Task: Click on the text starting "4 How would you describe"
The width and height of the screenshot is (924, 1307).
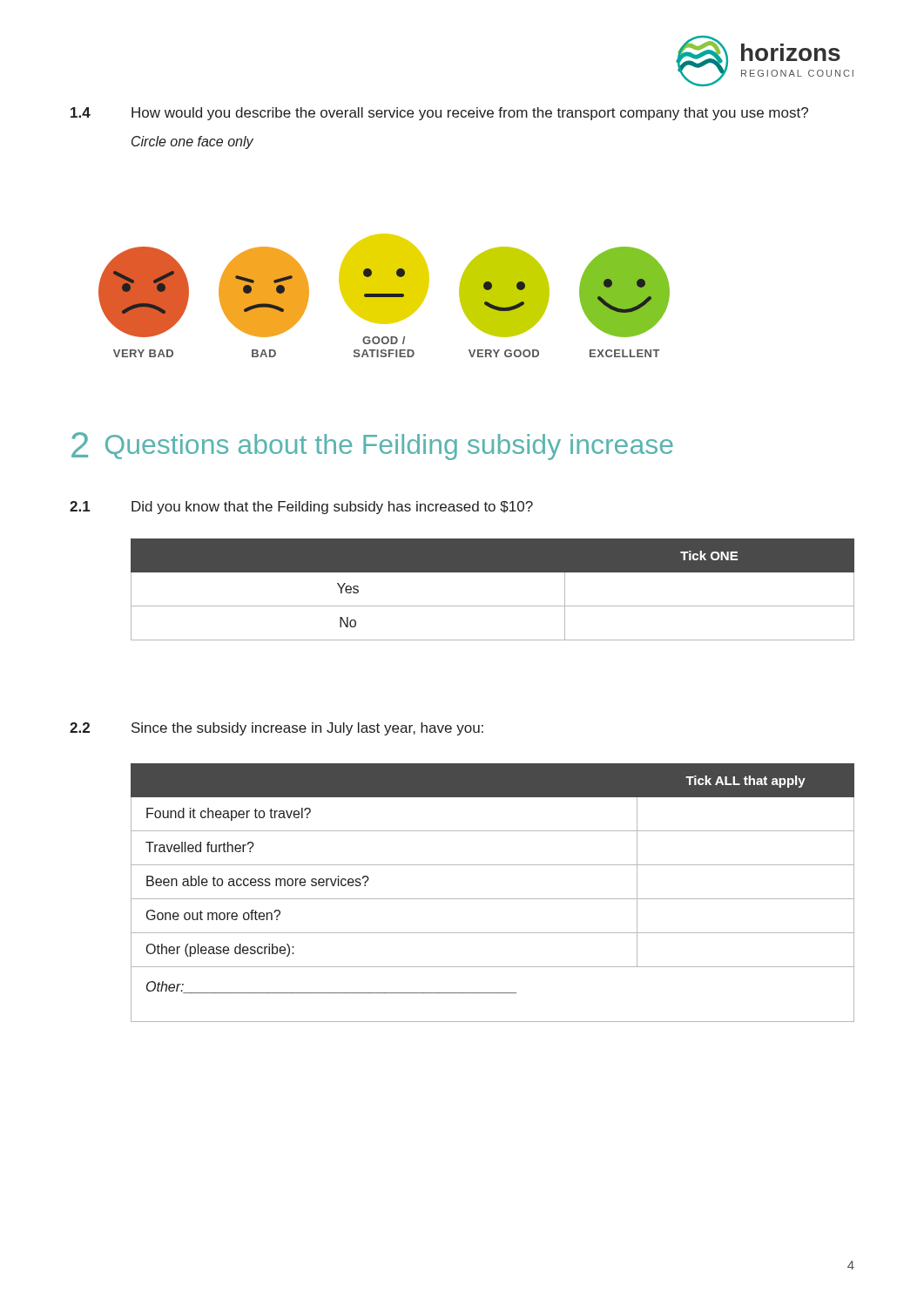Action: 462,127
